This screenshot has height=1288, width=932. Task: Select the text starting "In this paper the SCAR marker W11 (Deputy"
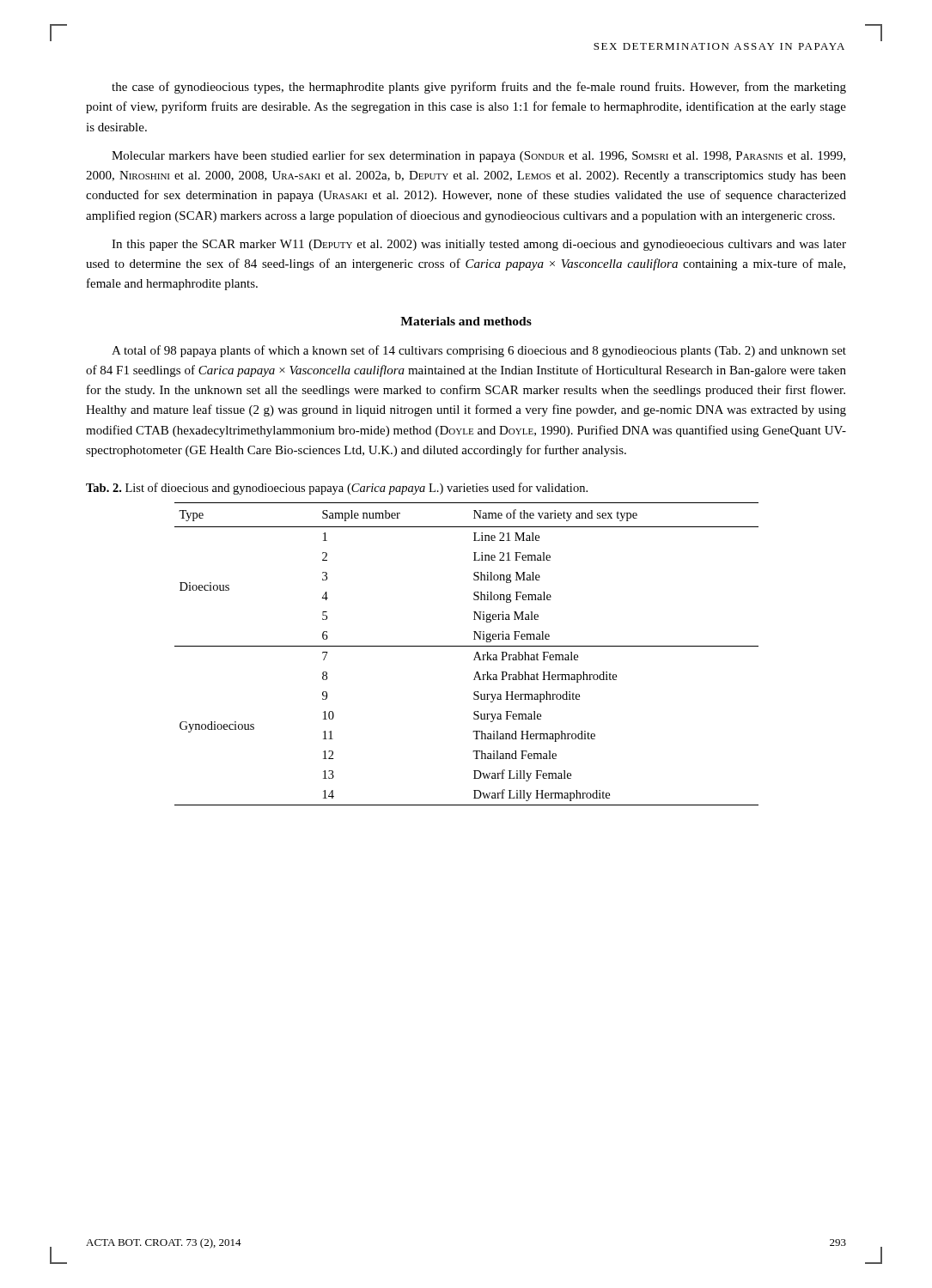tap(466, 264)
